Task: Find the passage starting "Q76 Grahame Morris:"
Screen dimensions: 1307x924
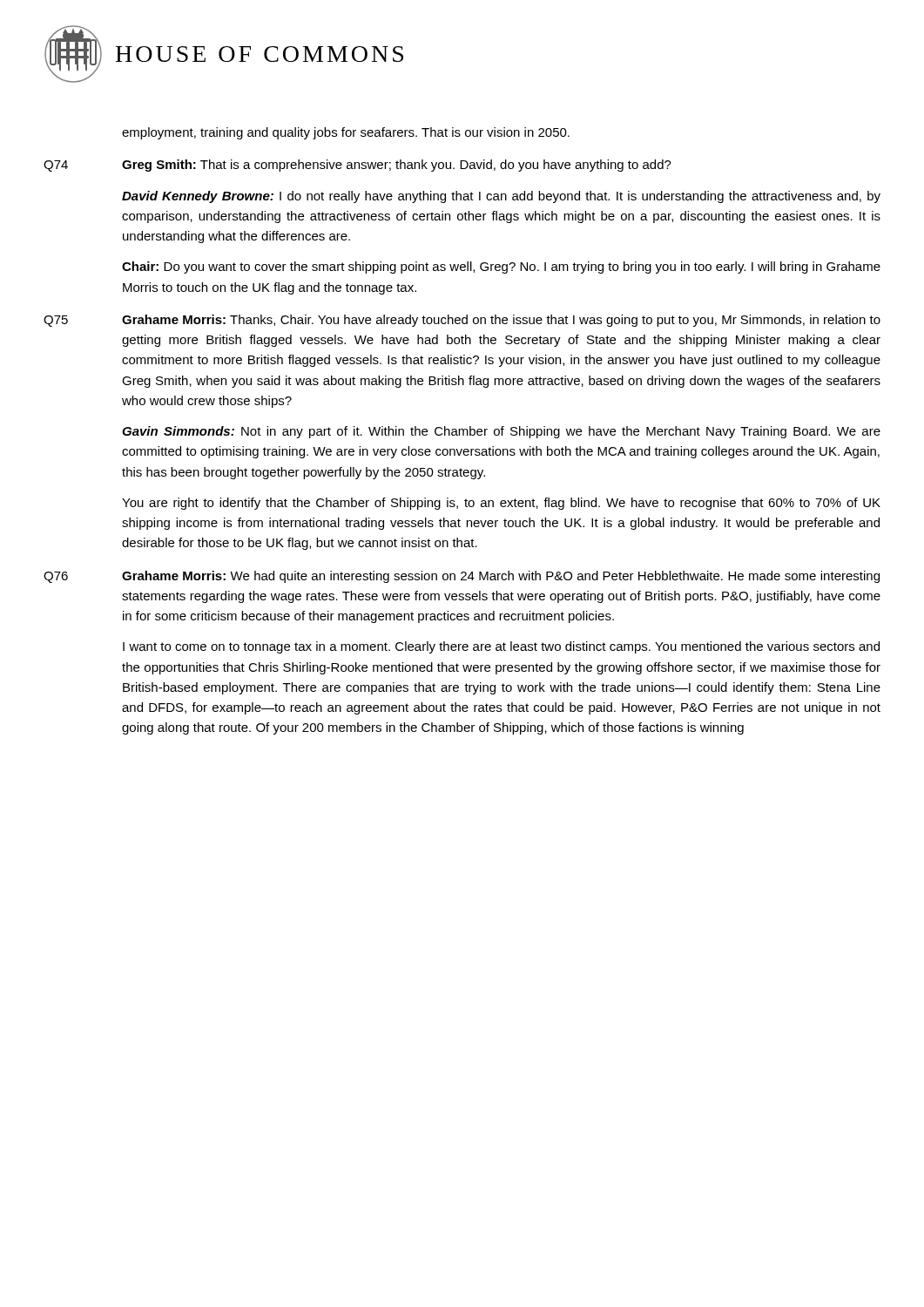Action: point(462,651)
